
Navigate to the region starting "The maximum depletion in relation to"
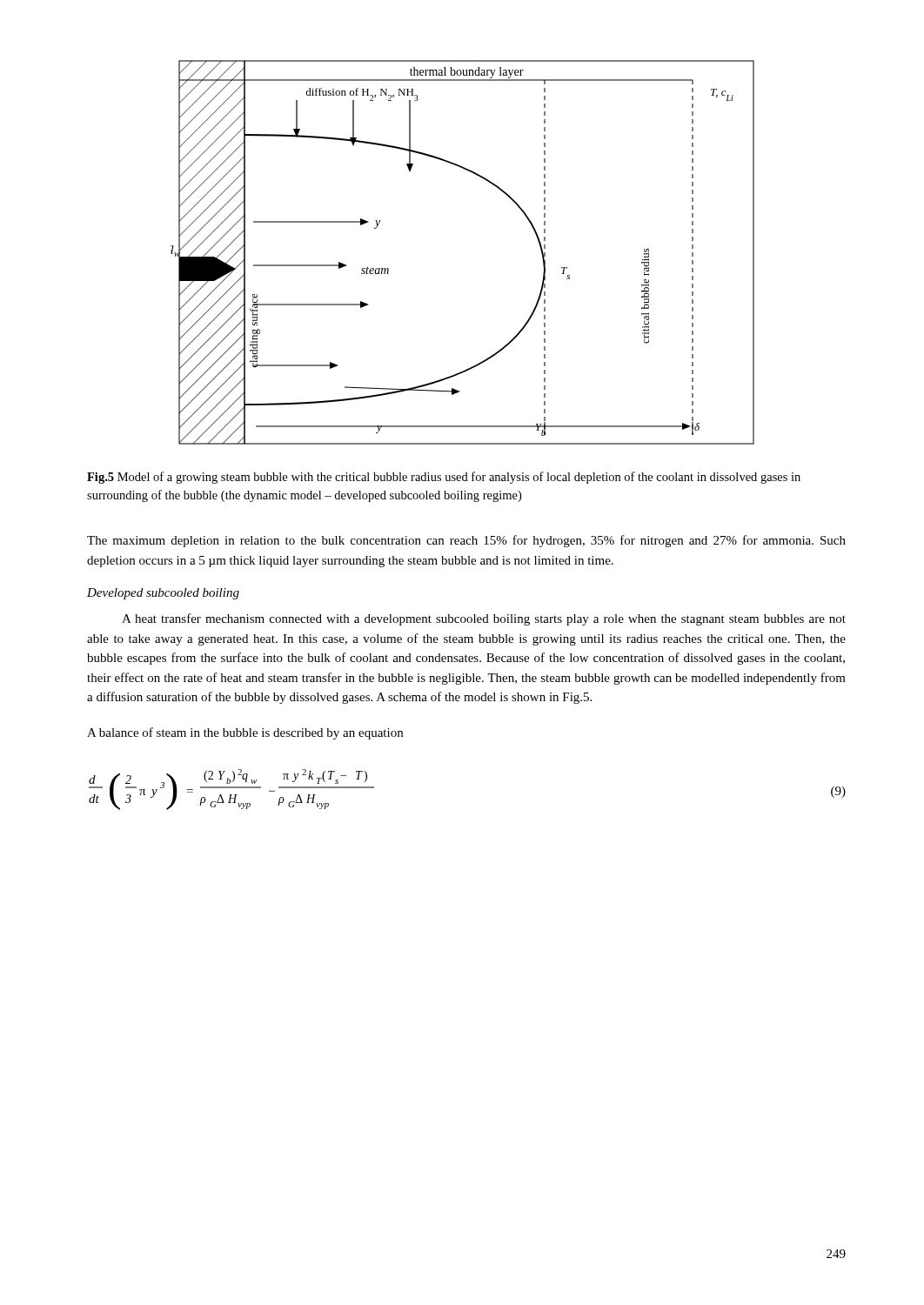pos(466,550)
